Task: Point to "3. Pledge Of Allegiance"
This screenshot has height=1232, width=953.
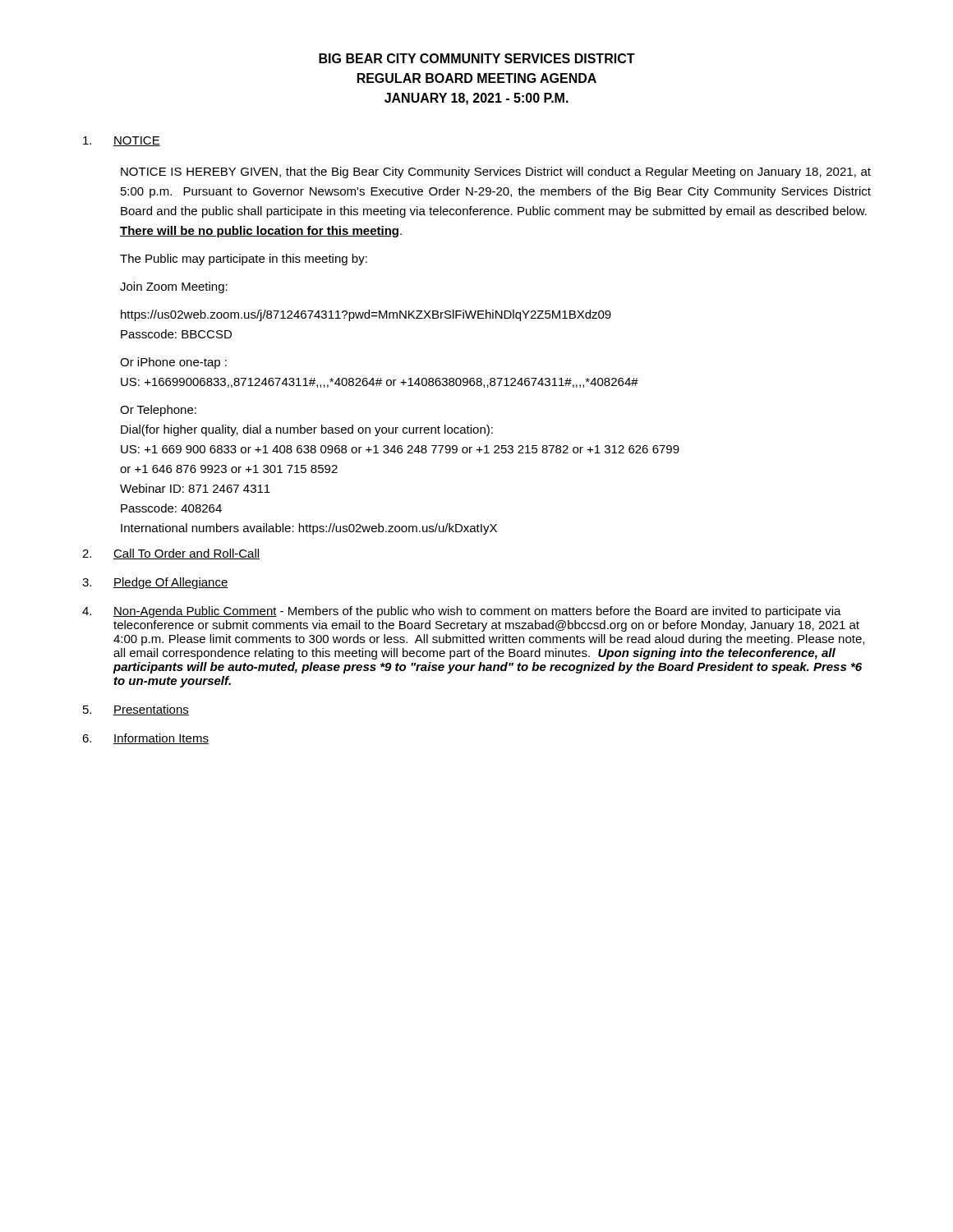Action: pyautogui.click(x=155, y=583)
